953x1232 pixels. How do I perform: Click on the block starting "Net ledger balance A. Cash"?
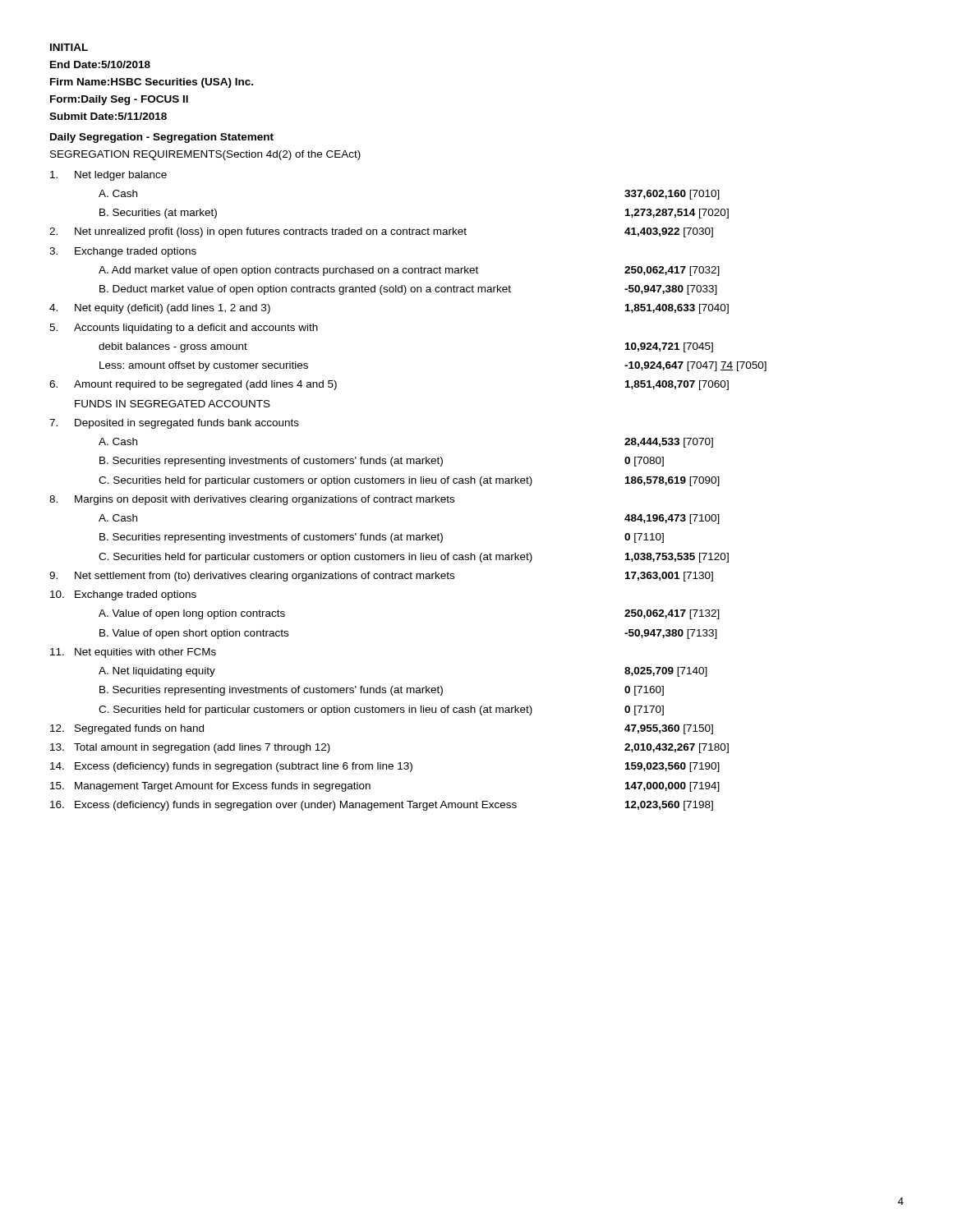(x=108, y=176)
